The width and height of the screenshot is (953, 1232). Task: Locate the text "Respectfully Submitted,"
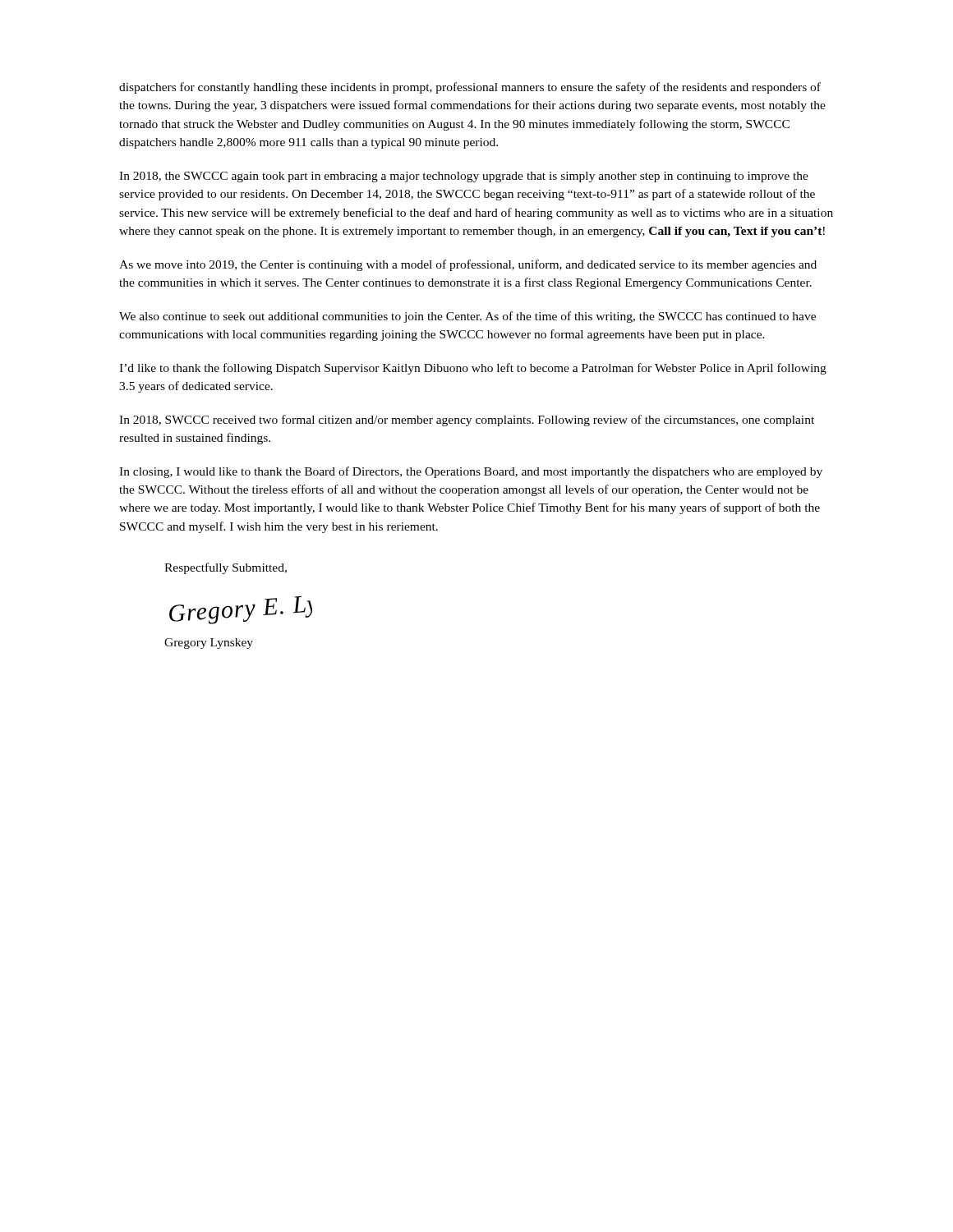(x=226, y=567)
